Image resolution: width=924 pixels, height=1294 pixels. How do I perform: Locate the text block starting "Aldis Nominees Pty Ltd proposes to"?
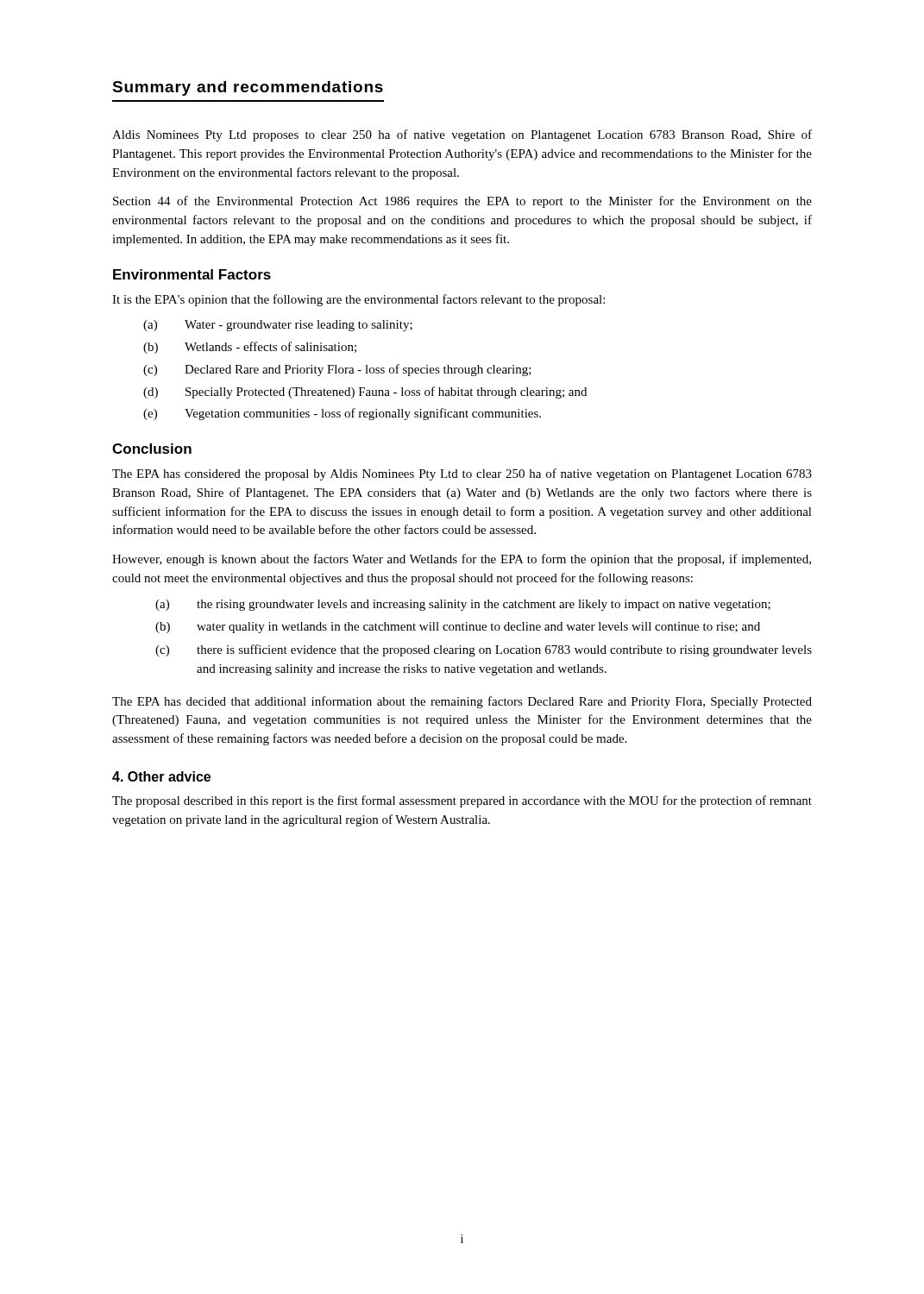click(462, 153)
